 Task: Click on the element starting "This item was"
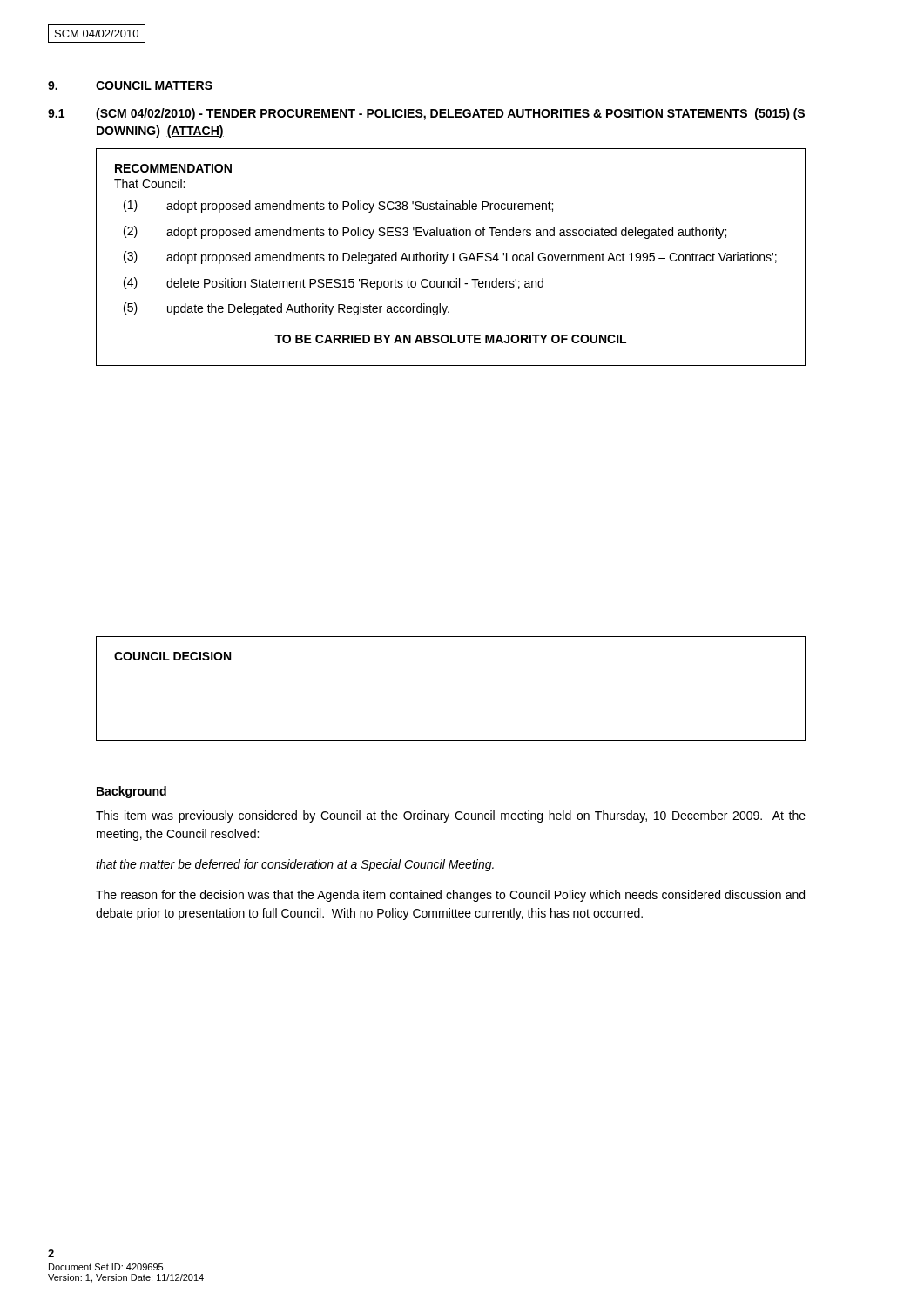pos(451,825)
